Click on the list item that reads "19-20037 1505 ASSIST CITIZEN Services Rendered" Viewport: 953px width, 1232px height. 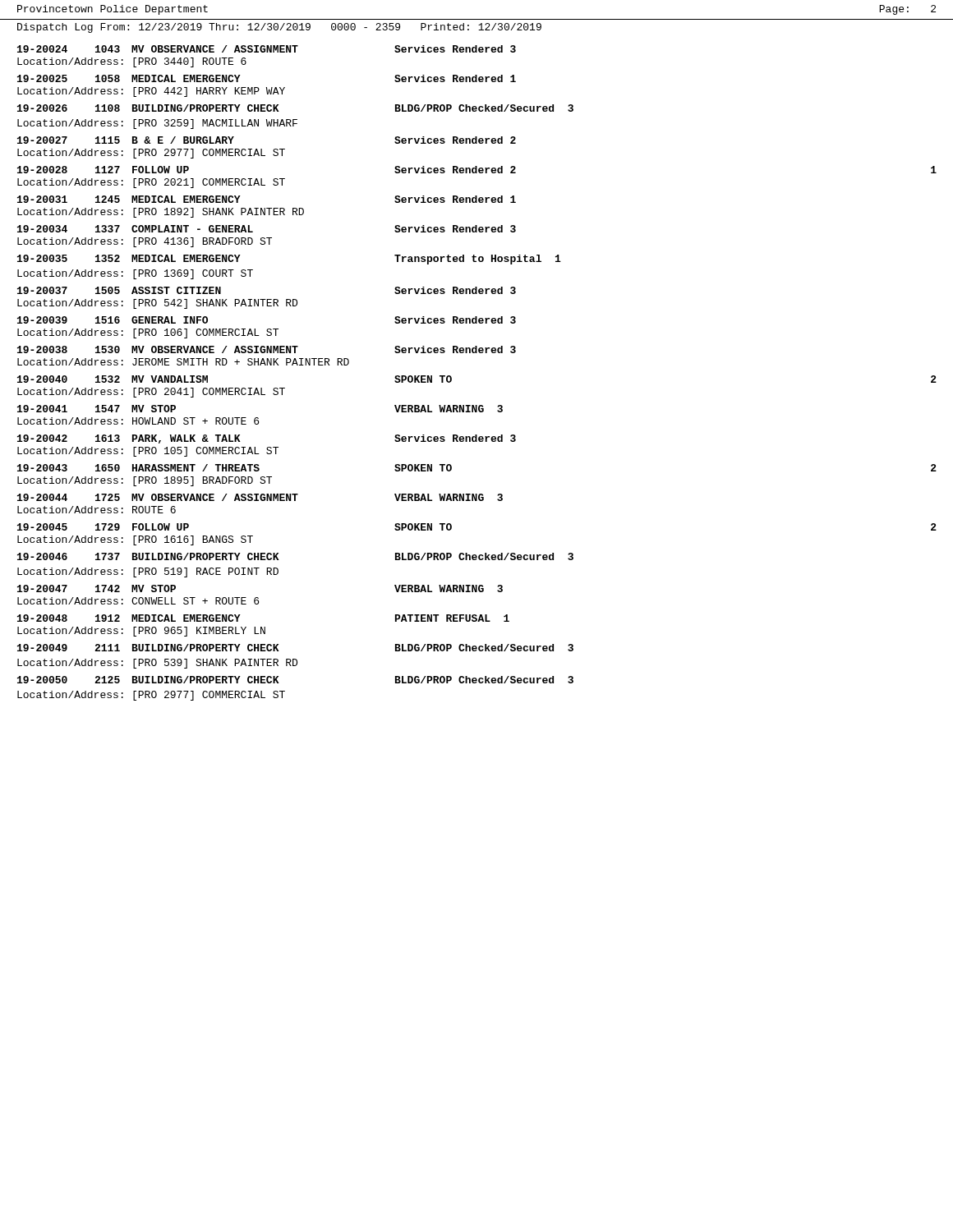coord(476,297)
